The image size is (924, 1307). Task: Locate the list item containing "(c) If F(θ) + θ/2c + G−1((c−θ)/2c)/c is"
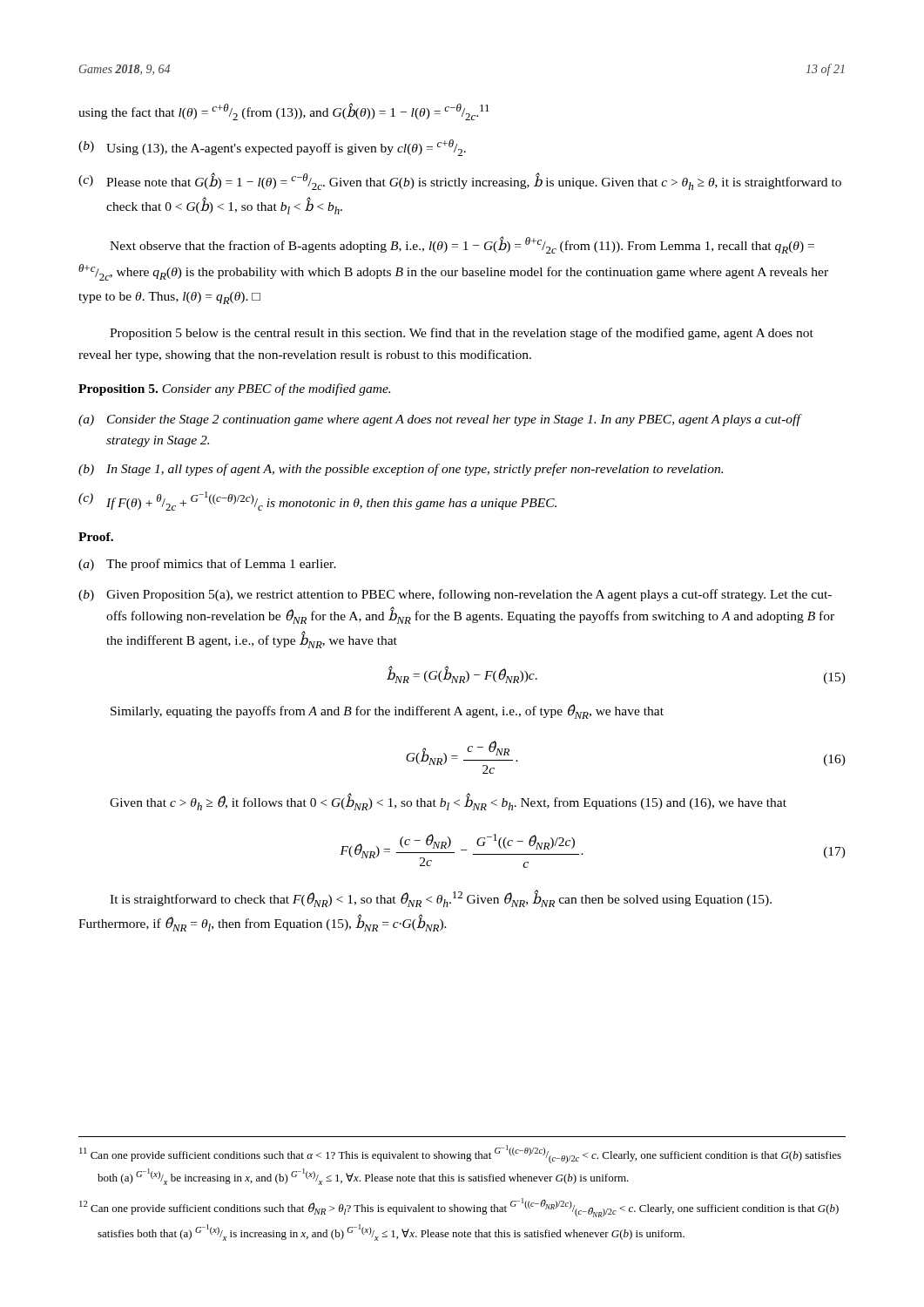(x=318, y=502)
